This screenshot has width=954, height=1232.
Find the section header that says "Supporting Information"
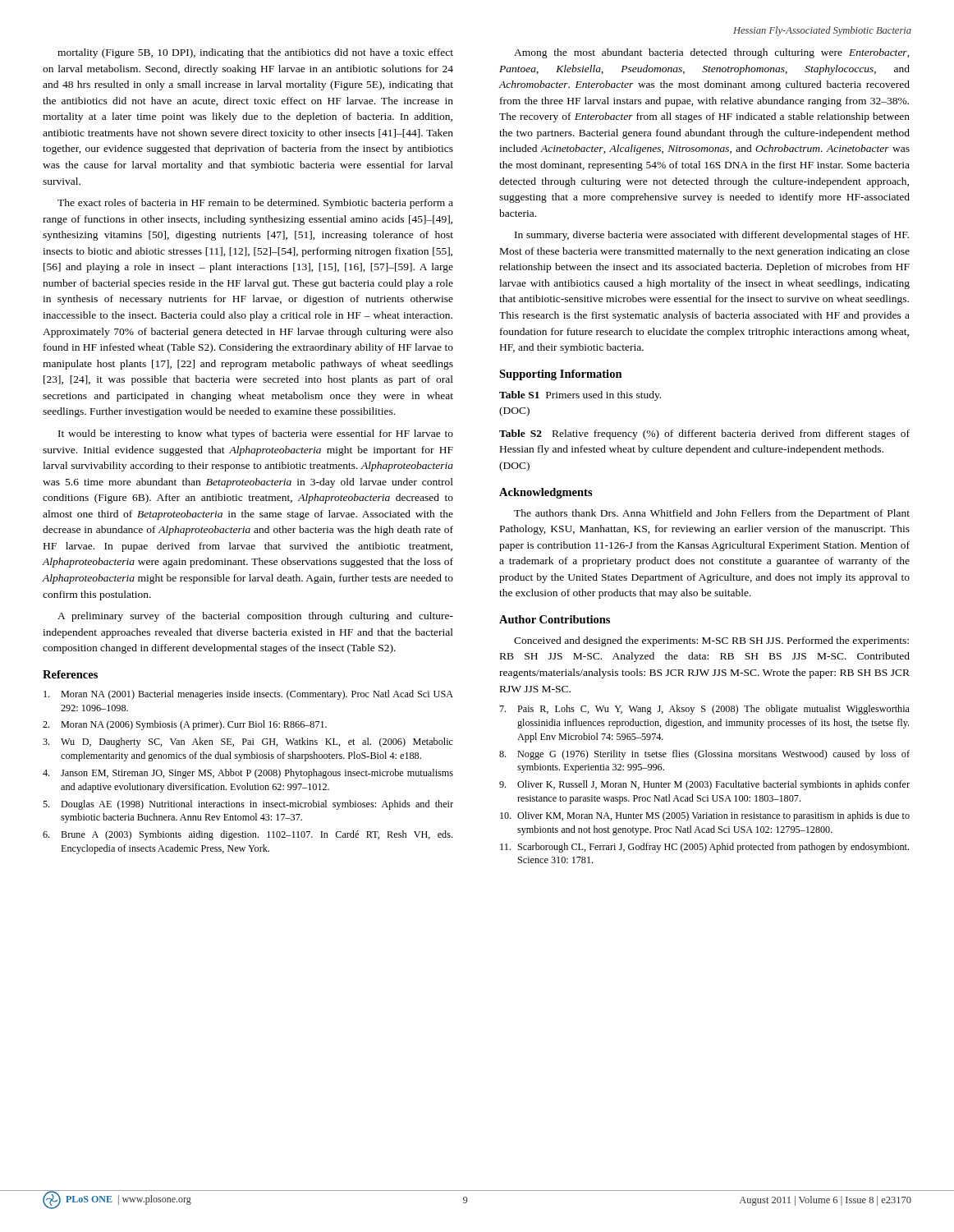point(561,373)
